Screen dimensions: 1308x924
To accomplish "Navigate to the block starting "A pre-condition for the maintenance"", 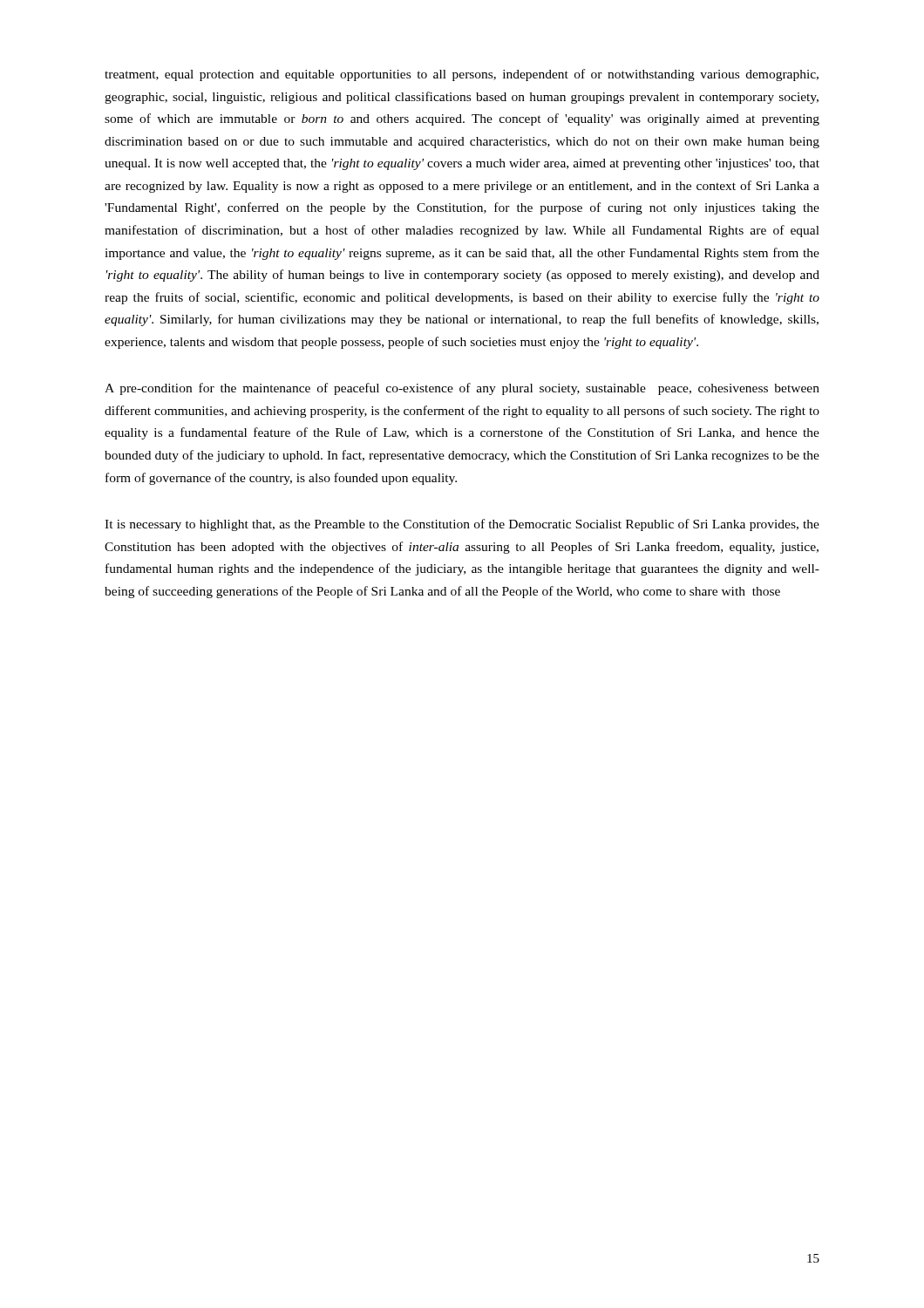I will (462, 432).
